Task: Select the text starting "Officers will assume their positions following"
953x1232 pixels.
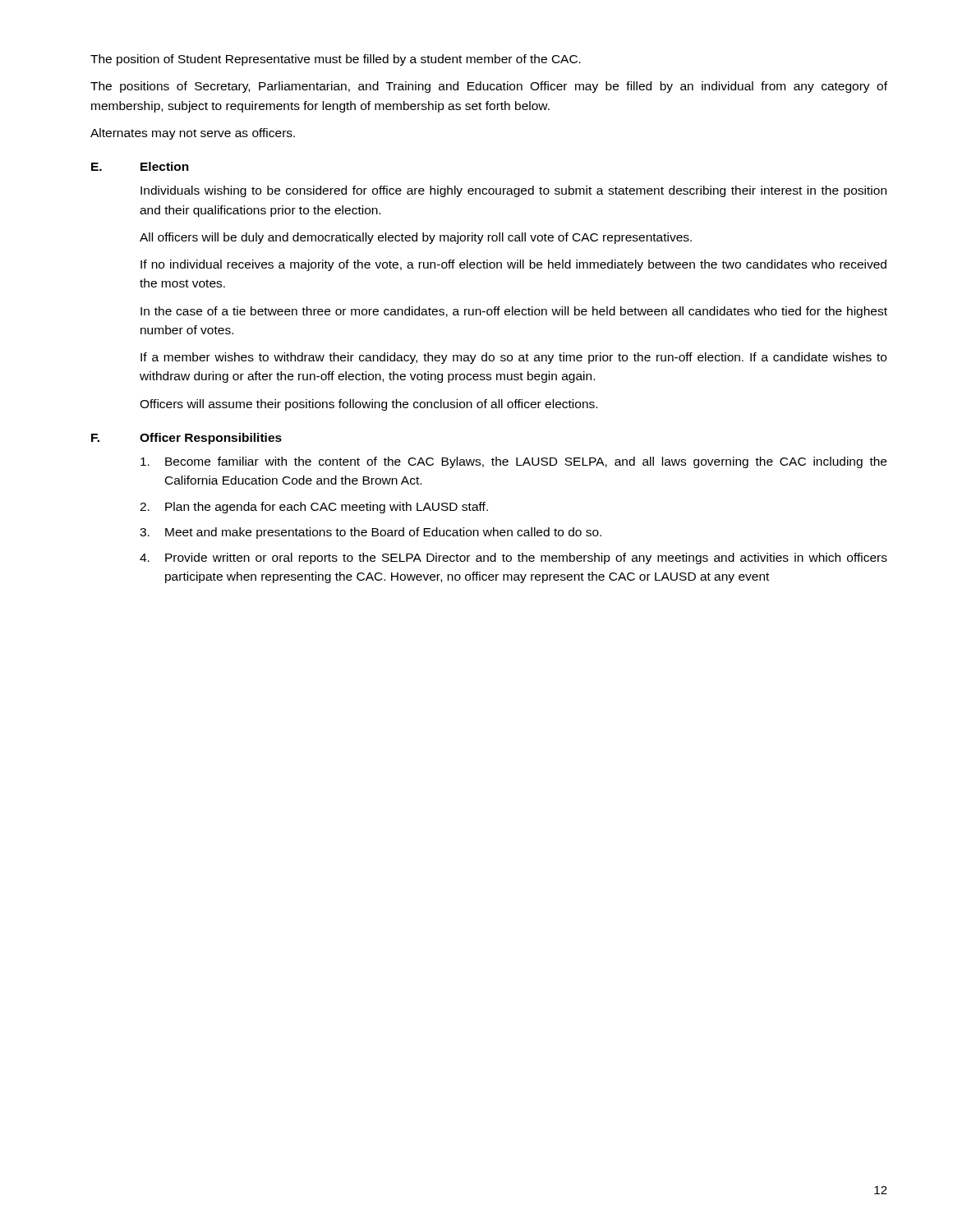Action: click(x=369, y=403)
